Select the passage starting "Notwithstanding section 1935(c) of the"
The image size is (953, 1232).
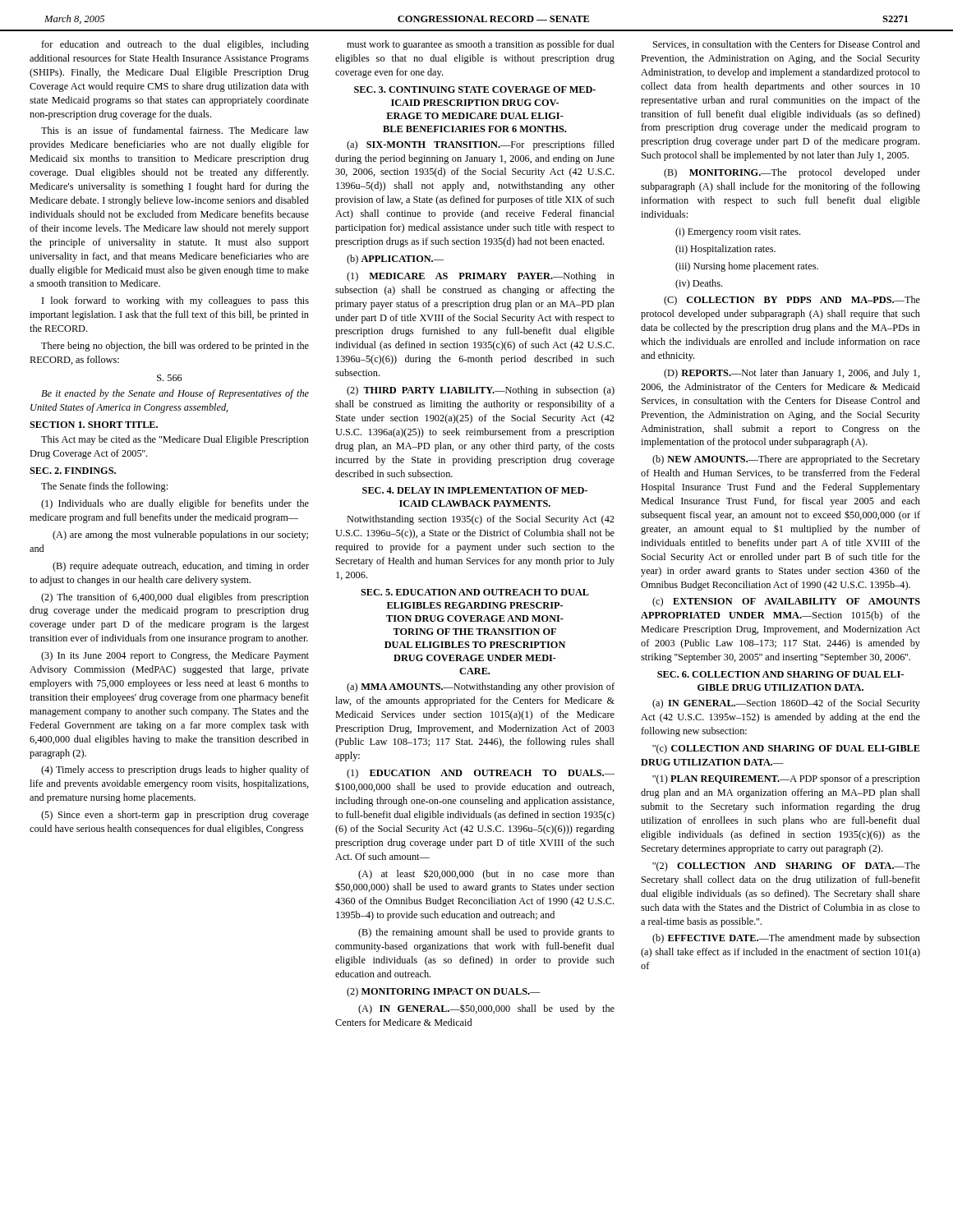[475, 548]
